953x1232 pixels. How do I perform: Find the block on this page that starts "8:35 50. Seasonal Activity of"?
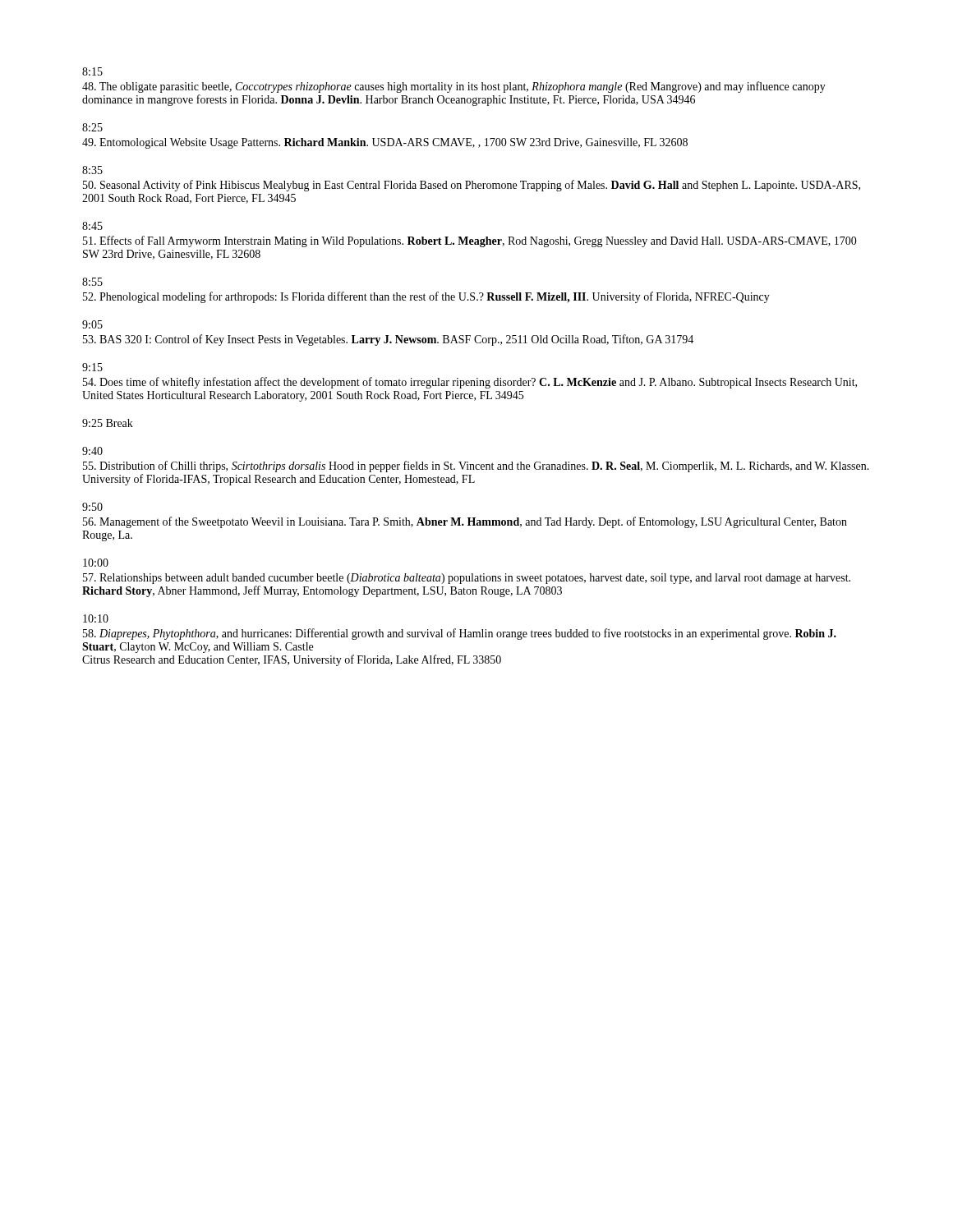coord(476,185)
